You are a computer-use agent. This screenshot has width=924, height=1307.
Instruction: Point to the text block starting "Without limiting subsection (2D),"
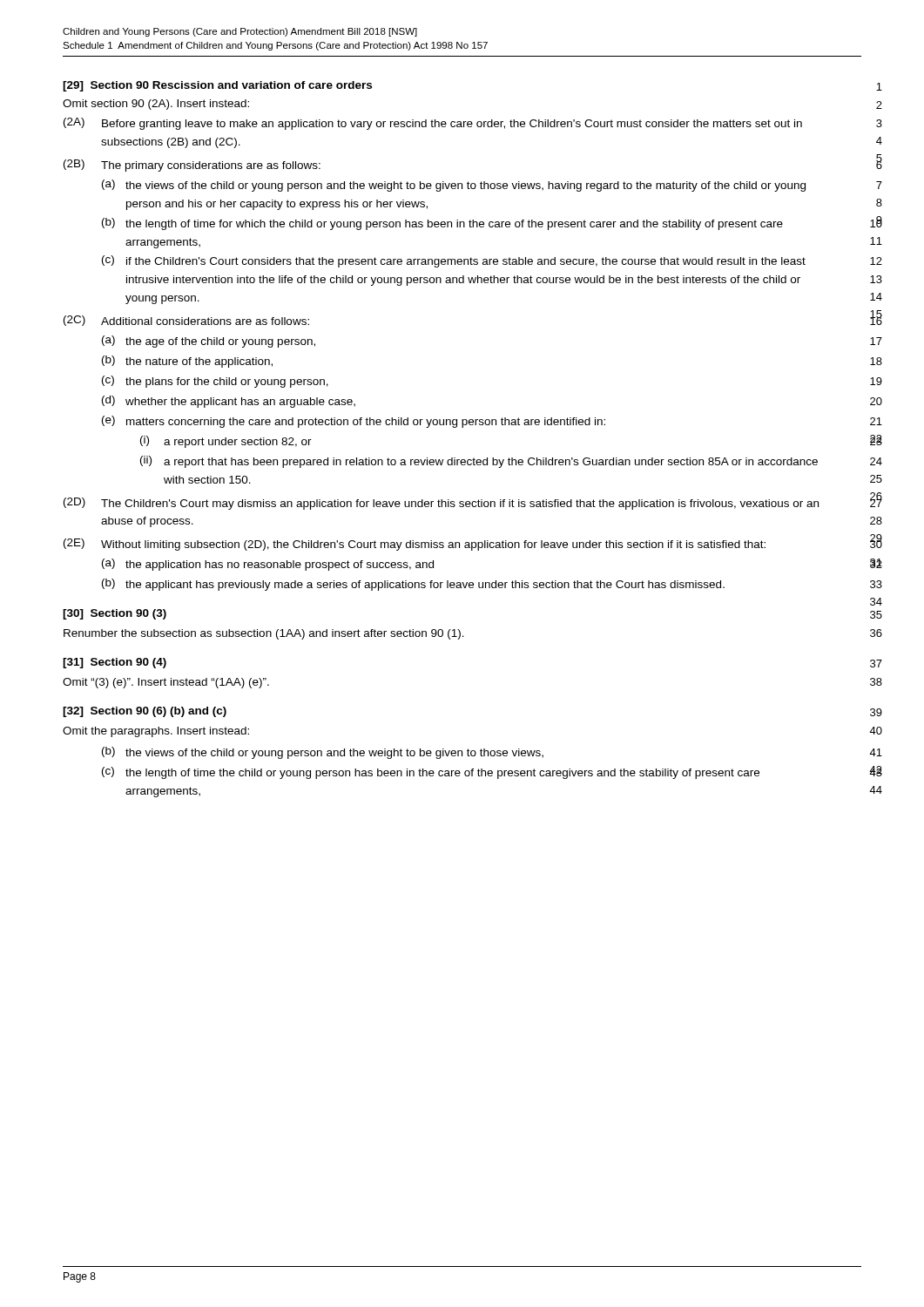point(434,544)
